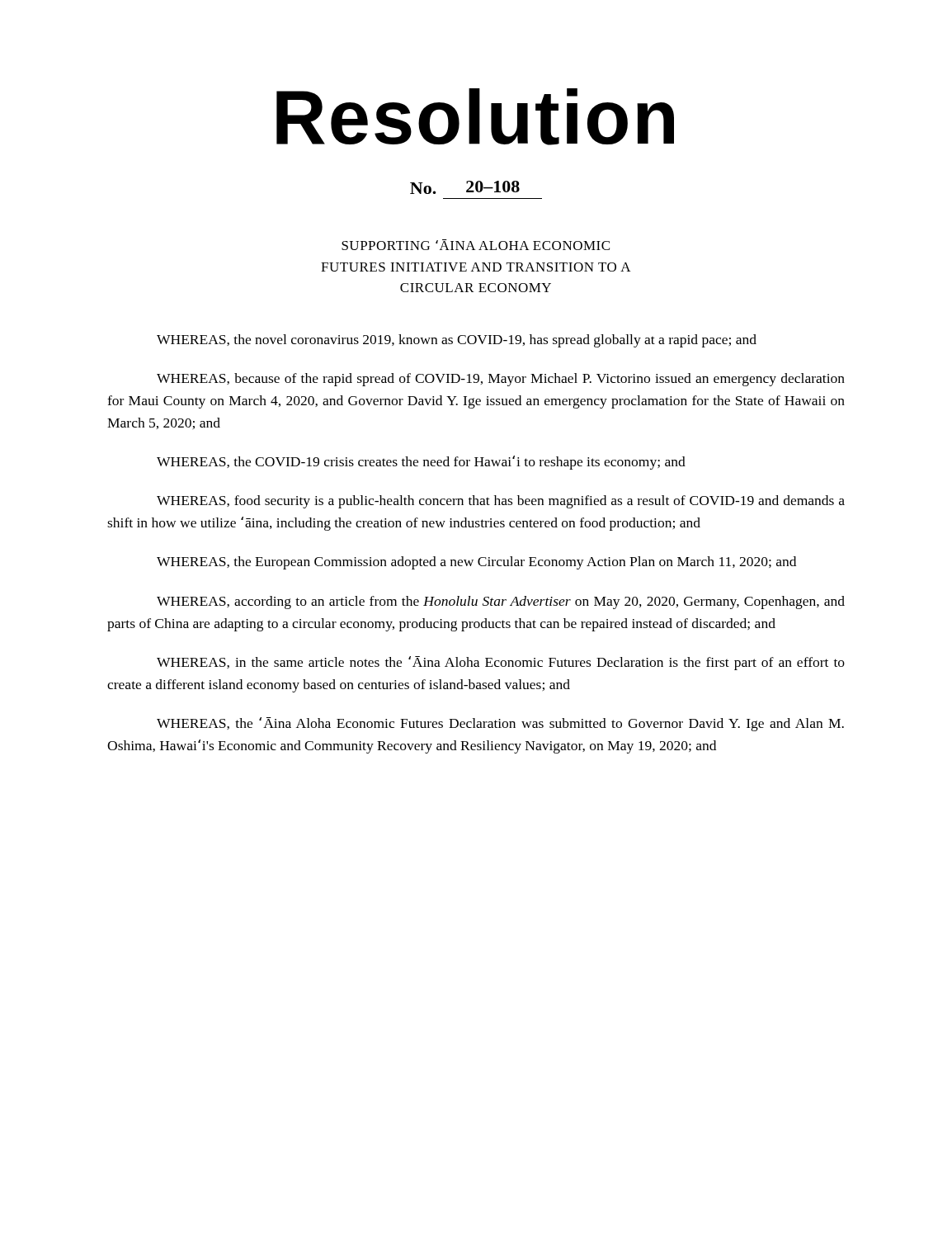Screen dimensions: 1238x952
Task: Select the text block that reads "WHEREAS, the novel coronavirus 2019,"
Action: point(457,341)
